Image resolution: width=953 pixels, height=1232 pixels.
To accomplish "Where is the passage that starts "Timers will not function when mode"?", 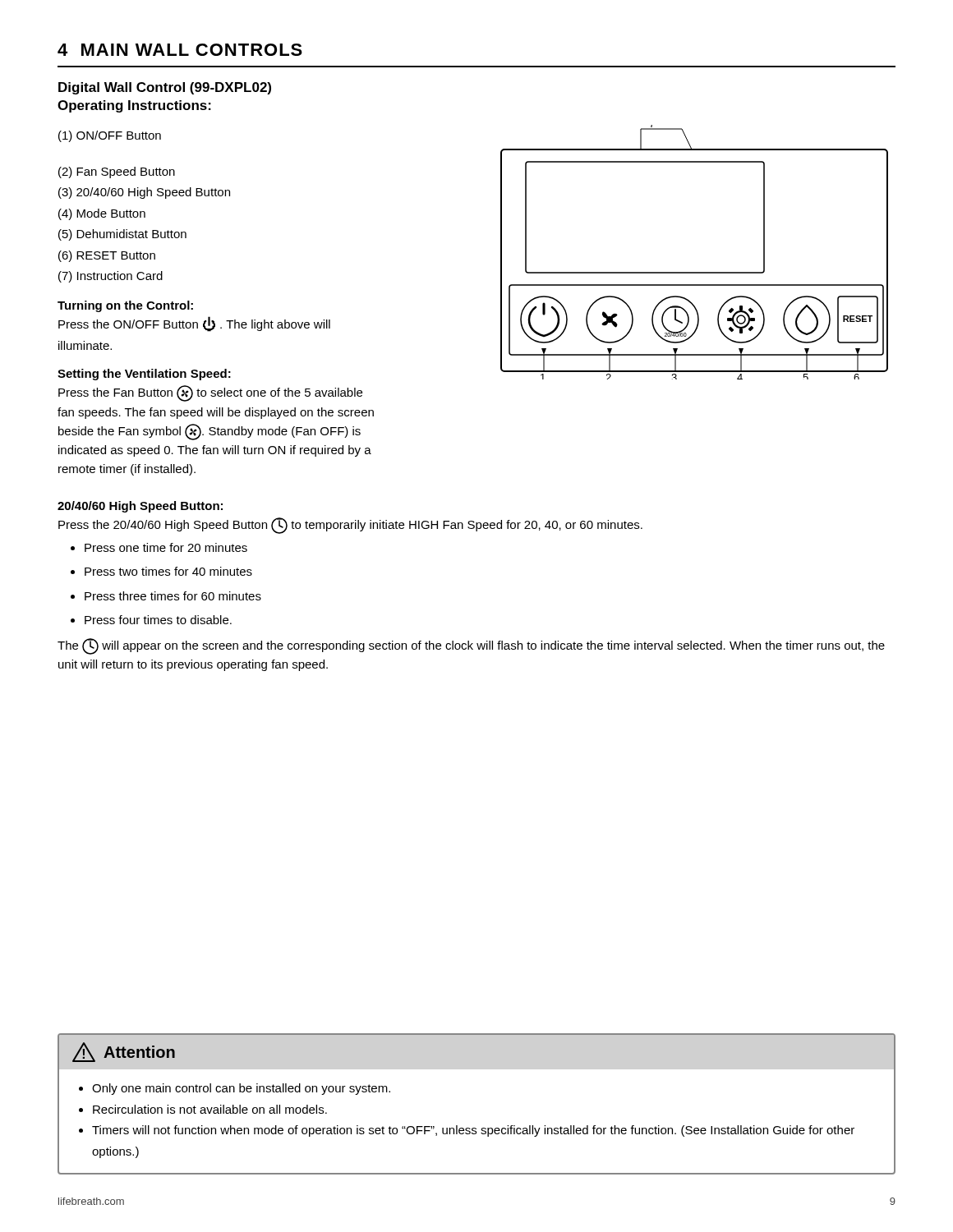I will pos(493,1140).
